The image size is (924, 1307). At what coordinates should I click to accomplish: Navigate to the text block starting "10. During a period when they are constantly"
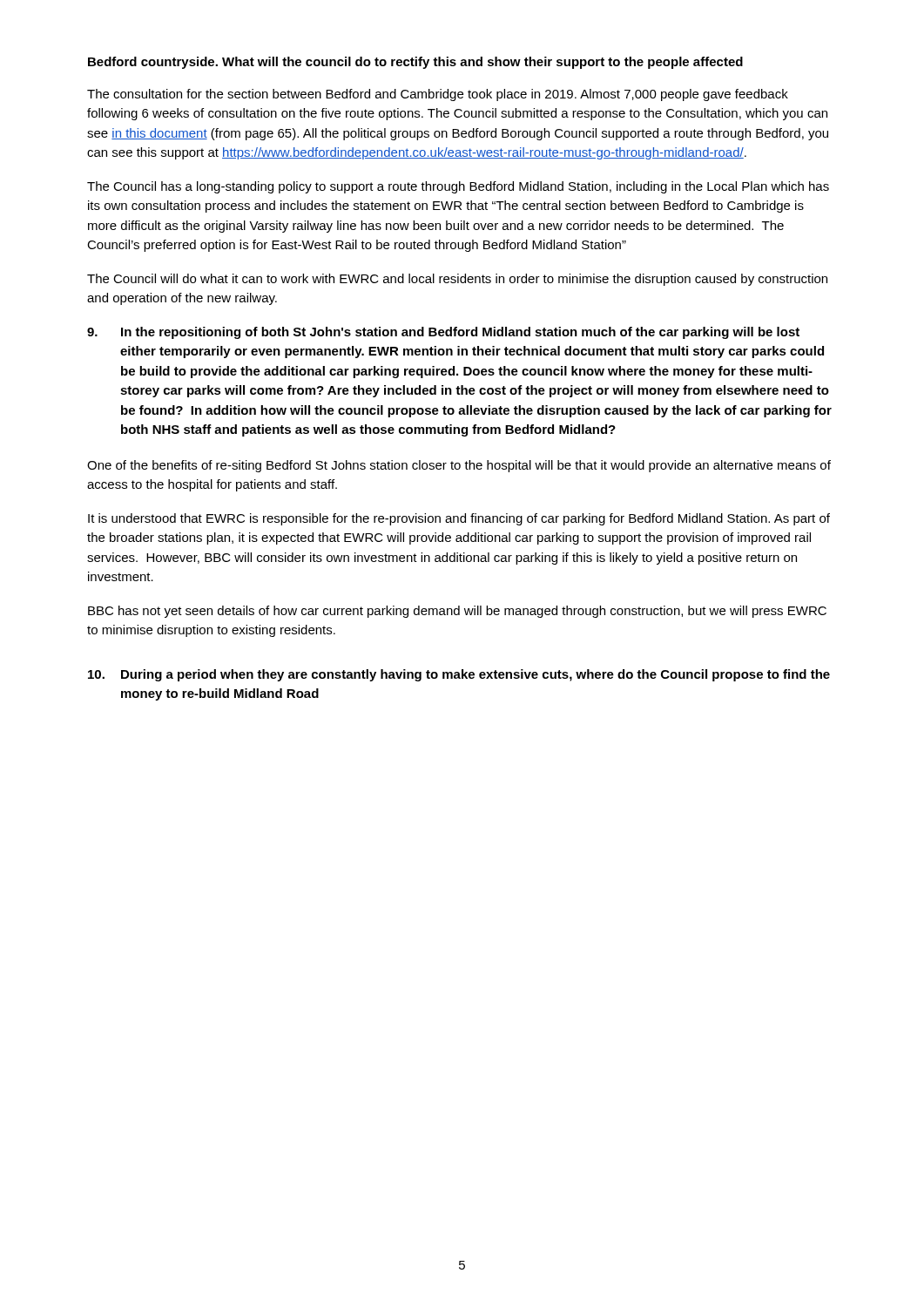point(462,684)
